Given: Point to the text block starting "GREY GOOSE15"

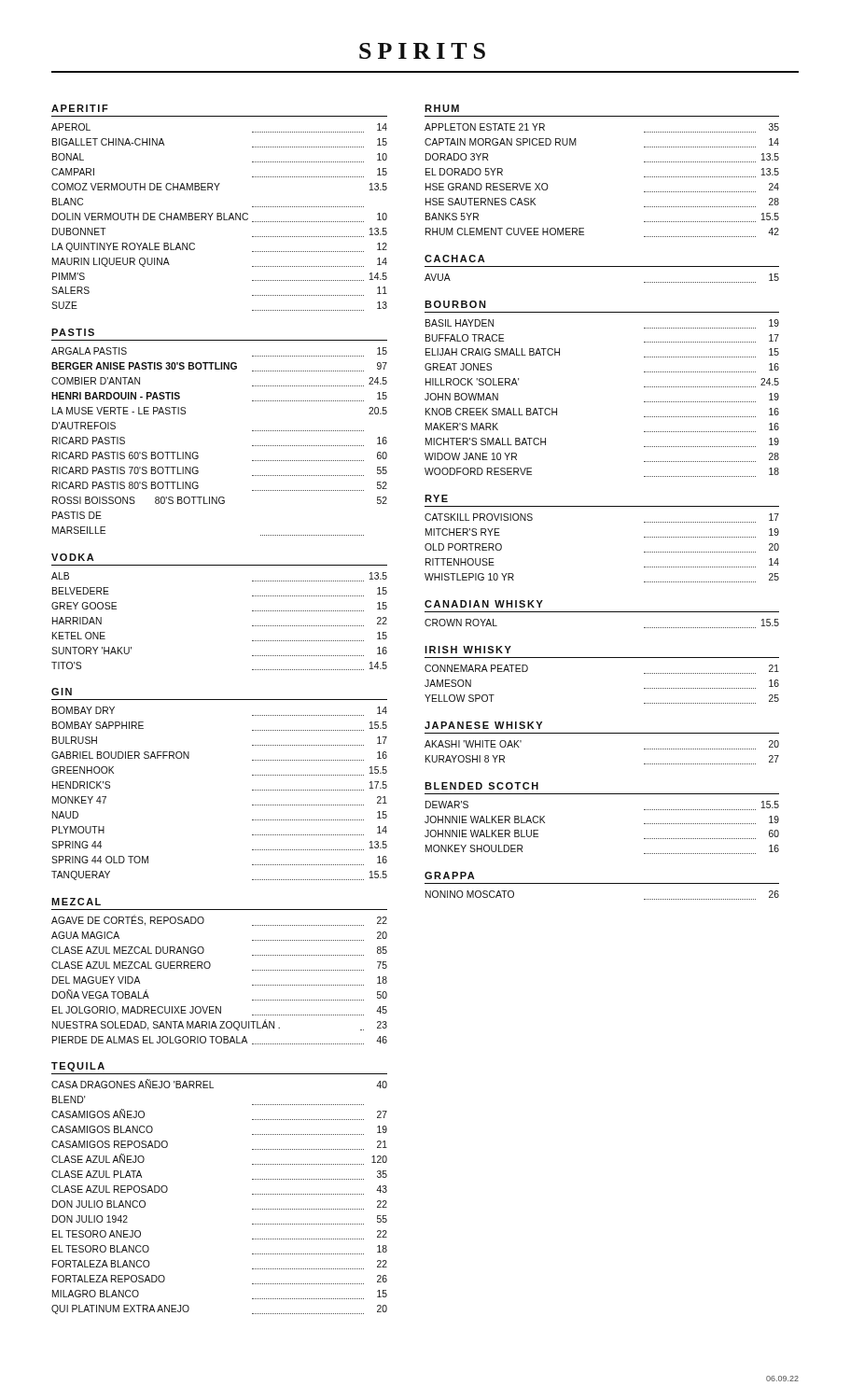Looking at the screenshot, I should tap(85, 606).
